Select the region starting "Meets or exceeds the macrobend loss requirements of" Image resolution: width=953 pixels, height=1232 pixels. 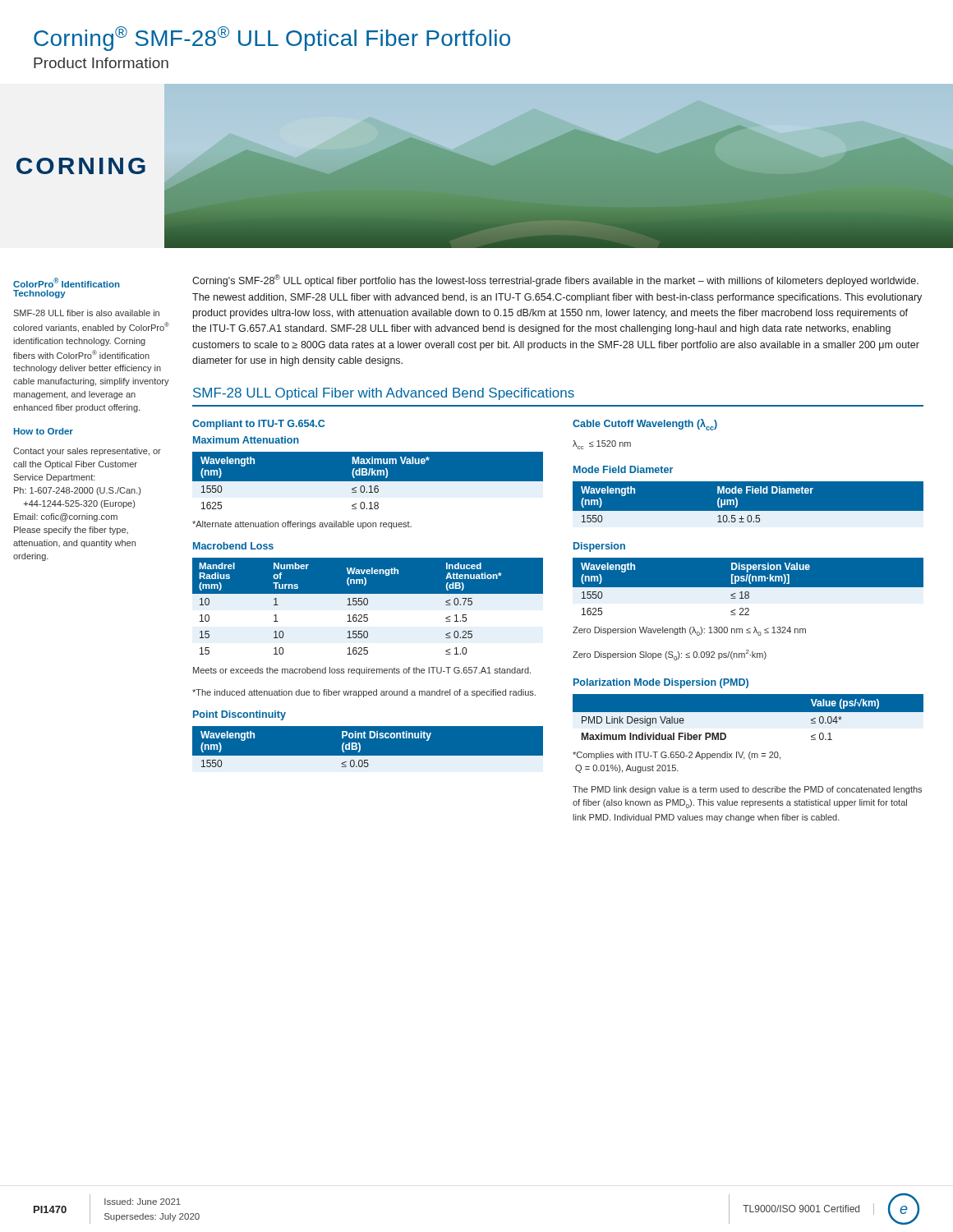pyautogui.click(x=368, y=671)
